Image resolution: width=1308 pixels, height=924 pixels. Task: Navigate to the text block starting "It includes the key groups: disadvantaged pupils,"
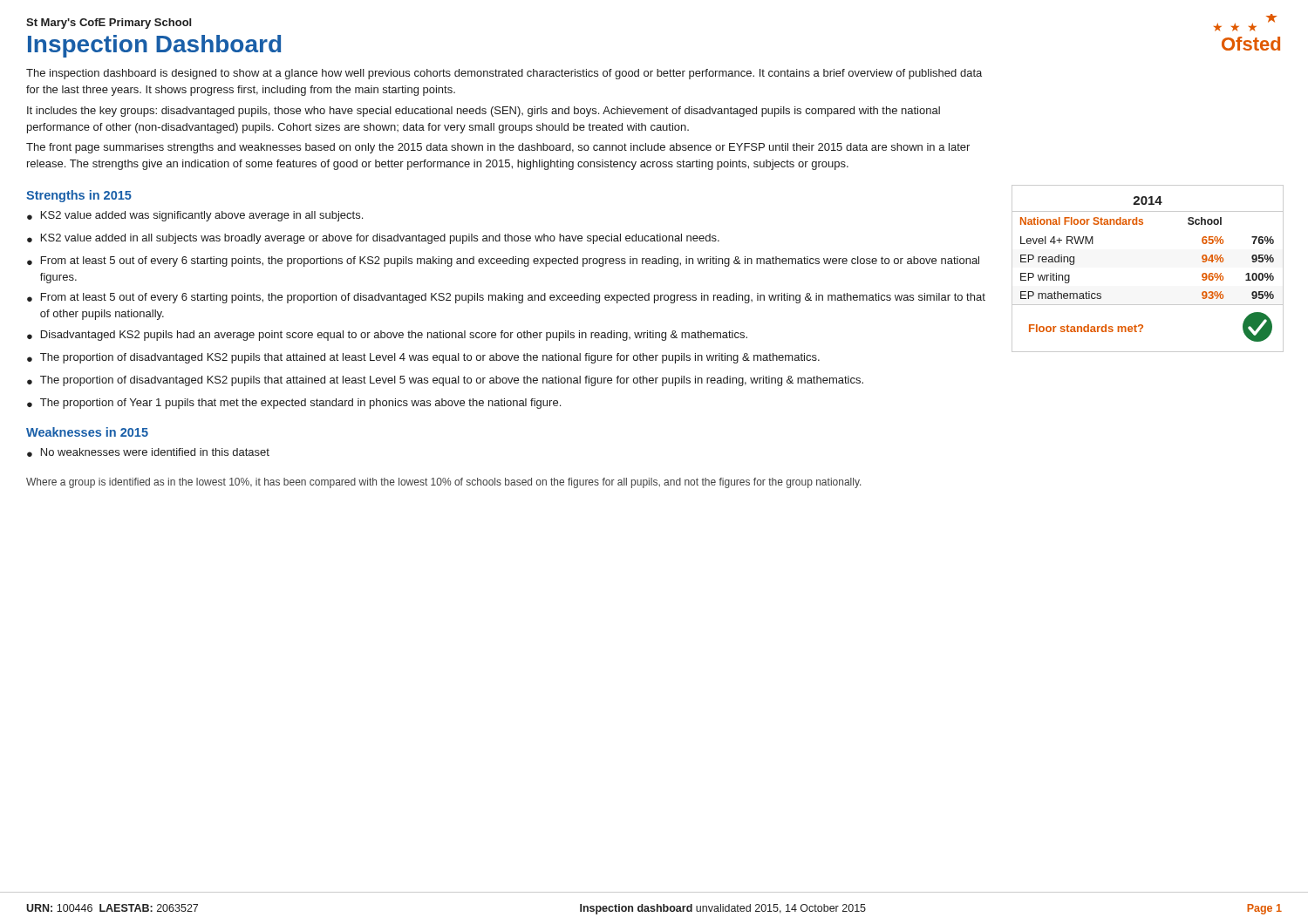pos(483,118)
